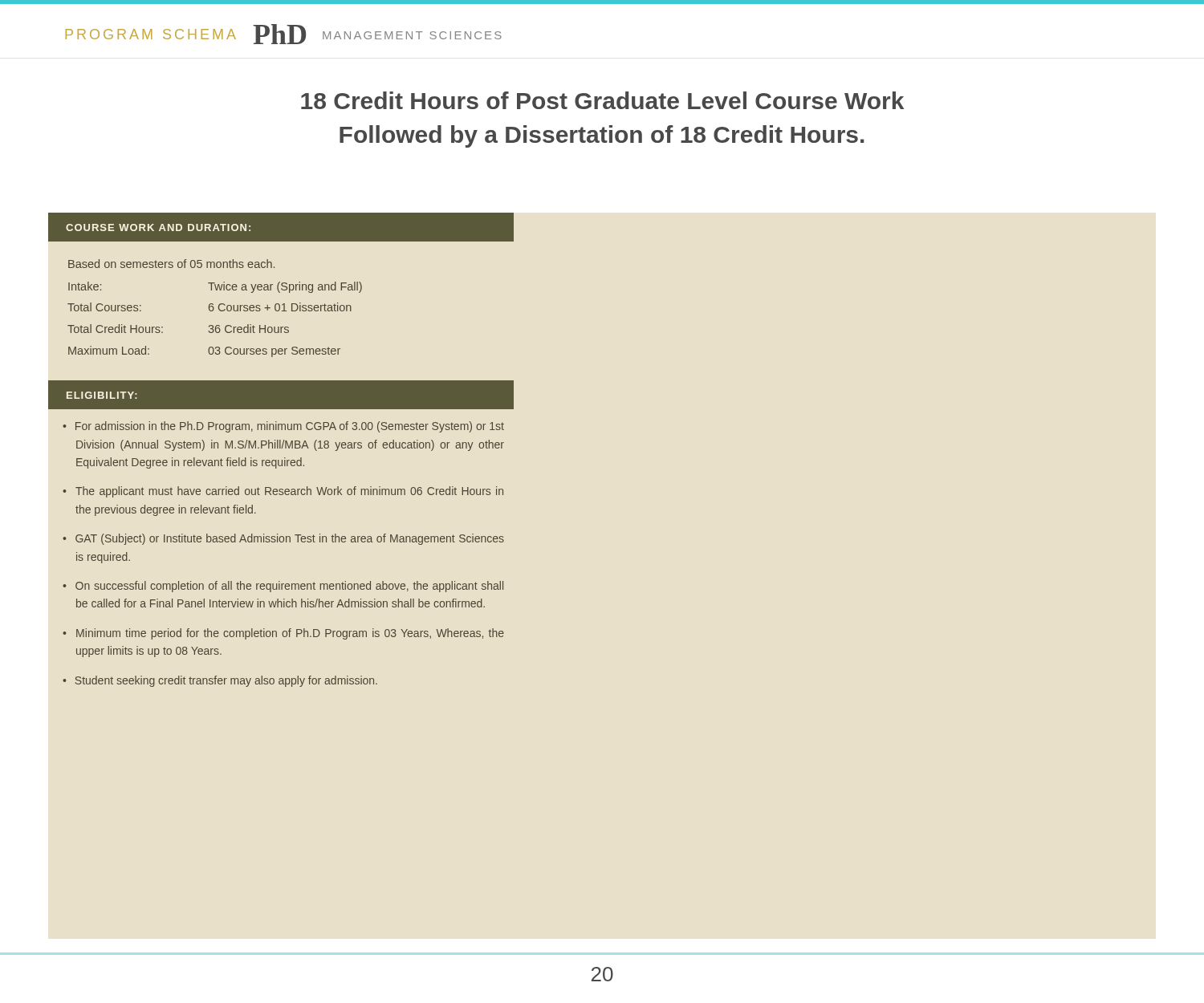This screenshot has height=1003, width=1204.
Task: Click the passage that begins "Based on semesters of 05"
Action: coord(215,309)
